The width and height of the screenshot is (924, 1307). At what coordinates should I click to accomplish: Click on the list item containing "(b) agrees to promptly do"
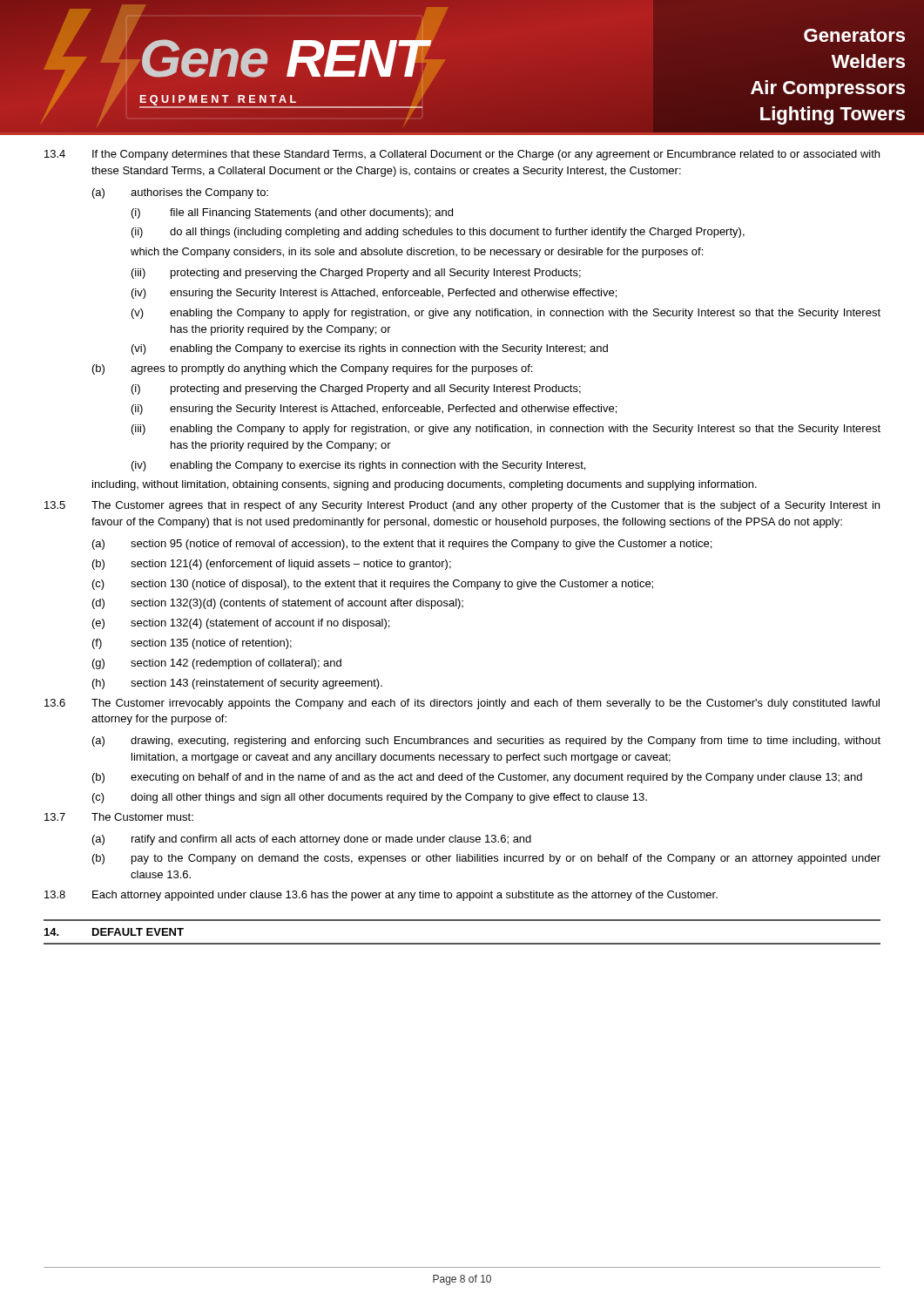486,369
